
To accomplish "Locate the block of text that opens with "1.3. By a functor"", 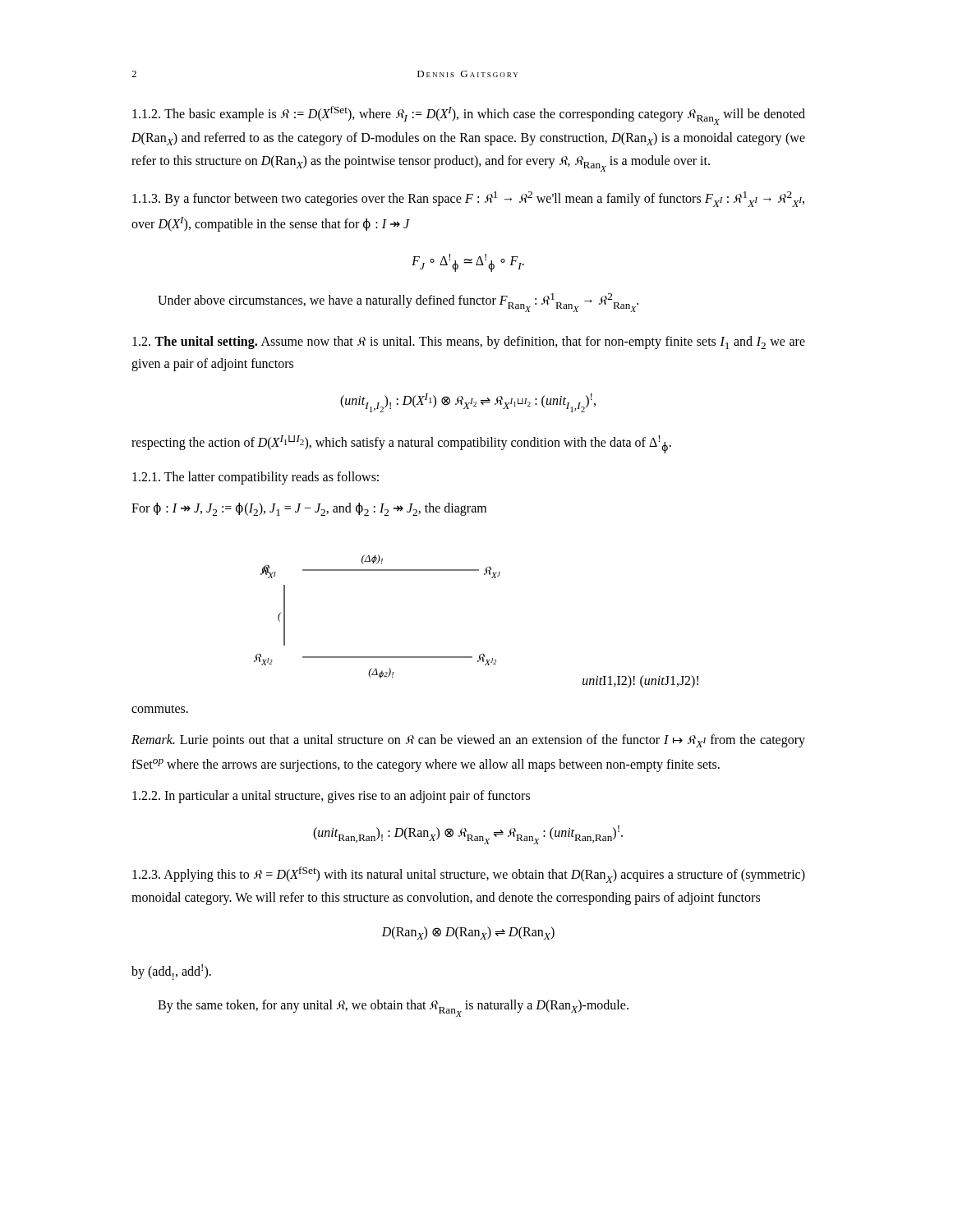I will pyautogui.click(x=468, y=210).
